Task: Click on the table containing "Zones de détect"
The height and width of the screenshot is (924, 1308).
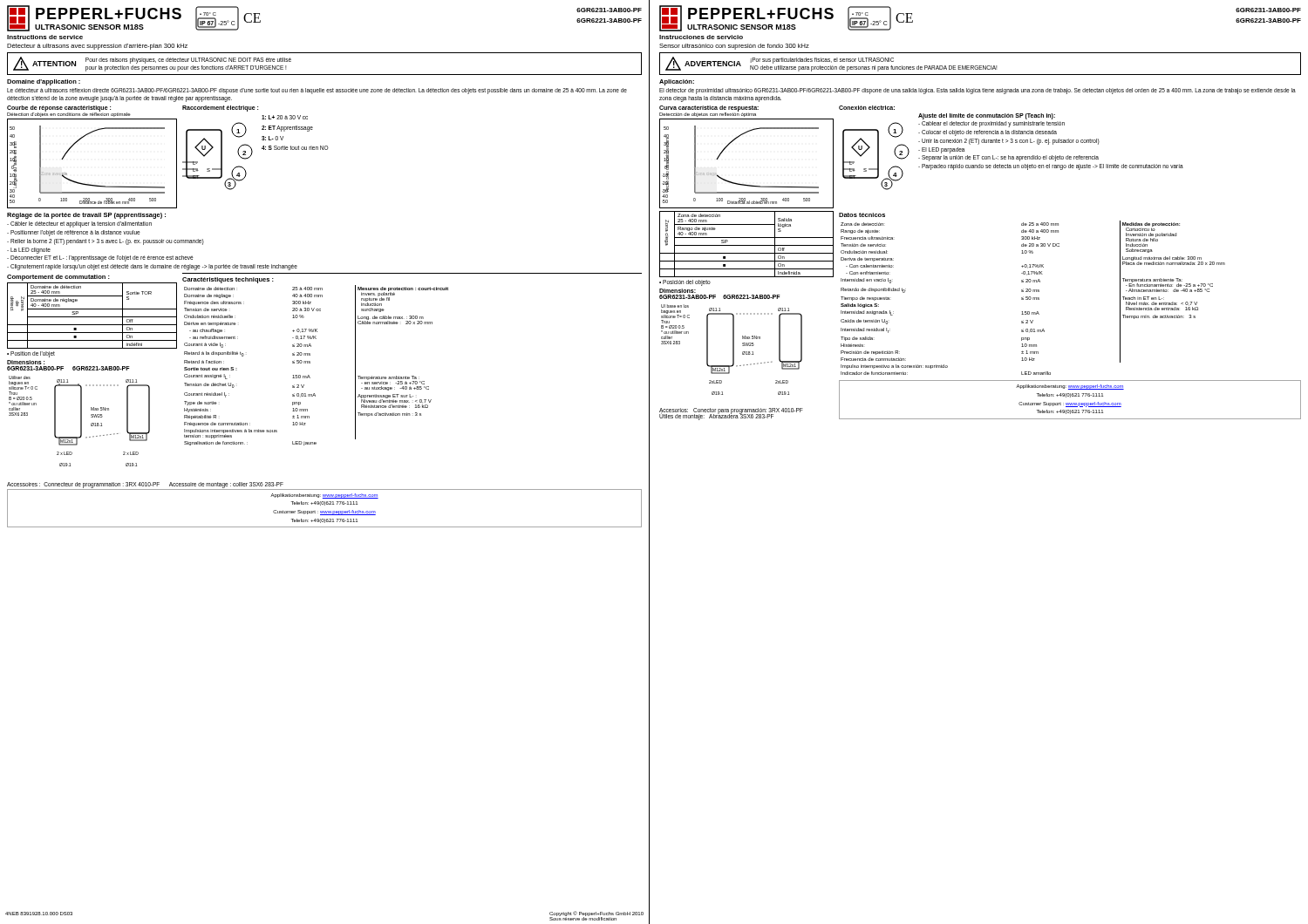Action: (92, 315)
